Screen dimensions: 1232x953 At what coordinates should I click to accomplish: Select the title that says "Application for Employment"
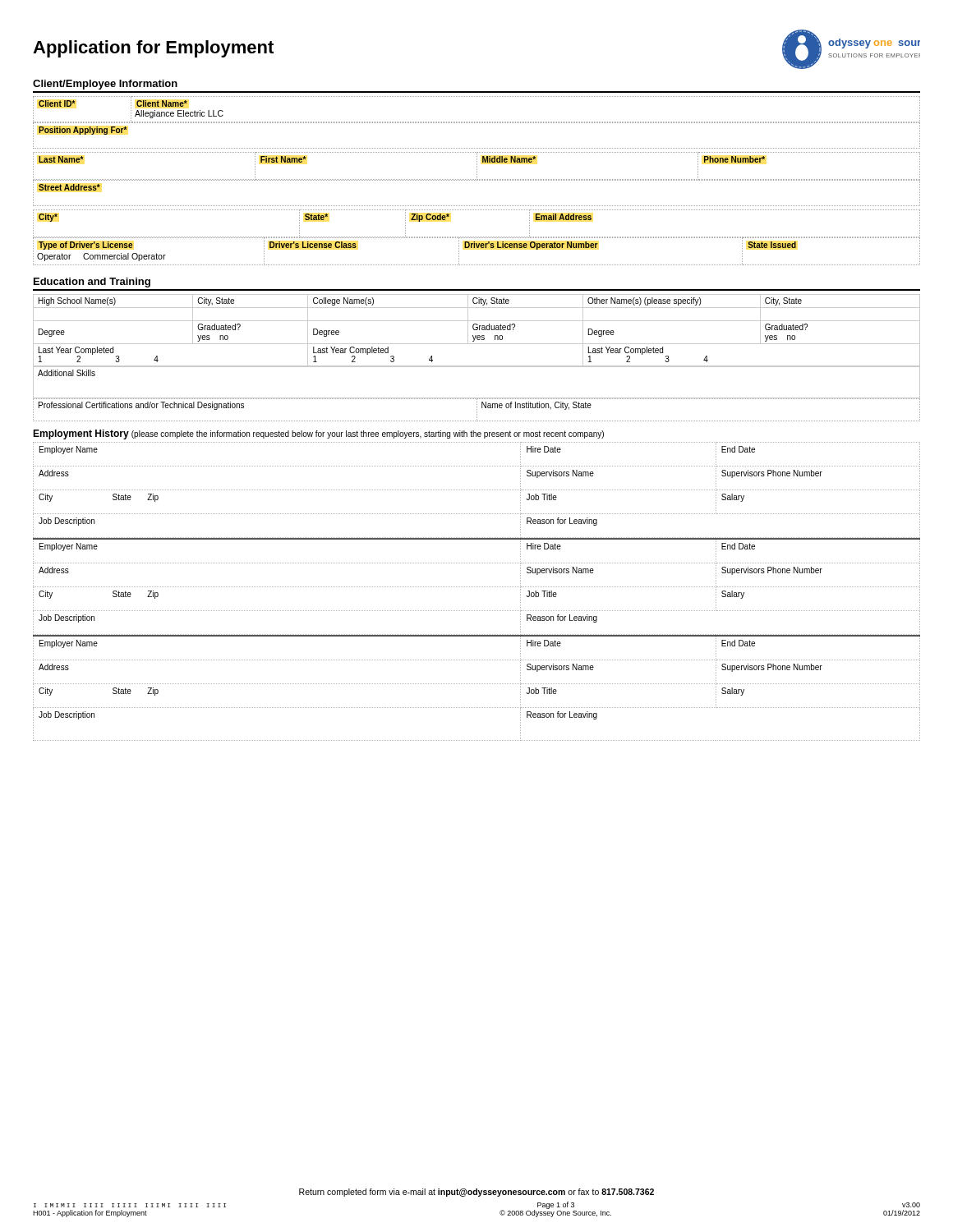click(x=153, y=47)
